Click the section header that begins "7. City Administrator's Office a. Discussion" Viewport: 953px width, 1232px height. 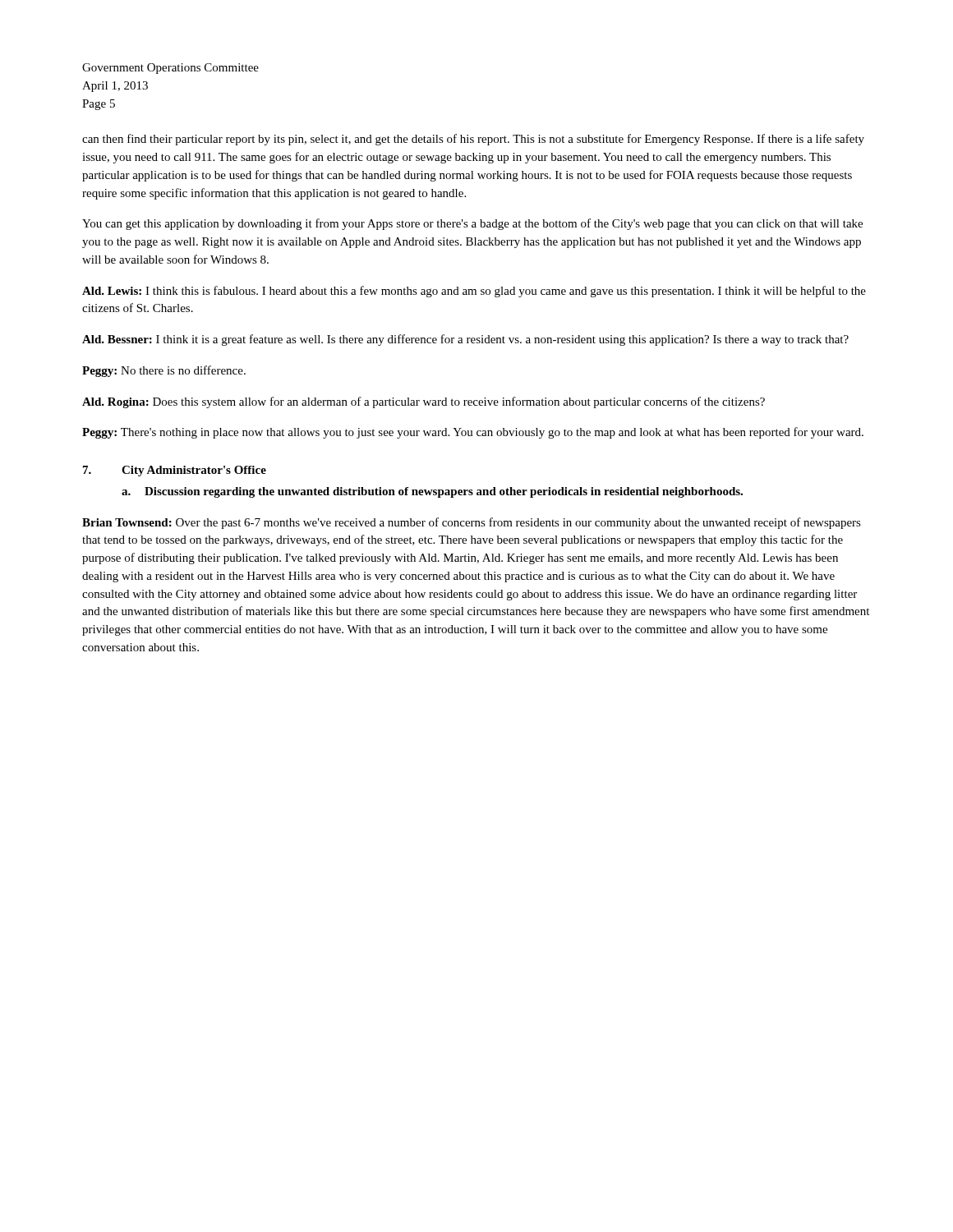[x=476, y=481]
